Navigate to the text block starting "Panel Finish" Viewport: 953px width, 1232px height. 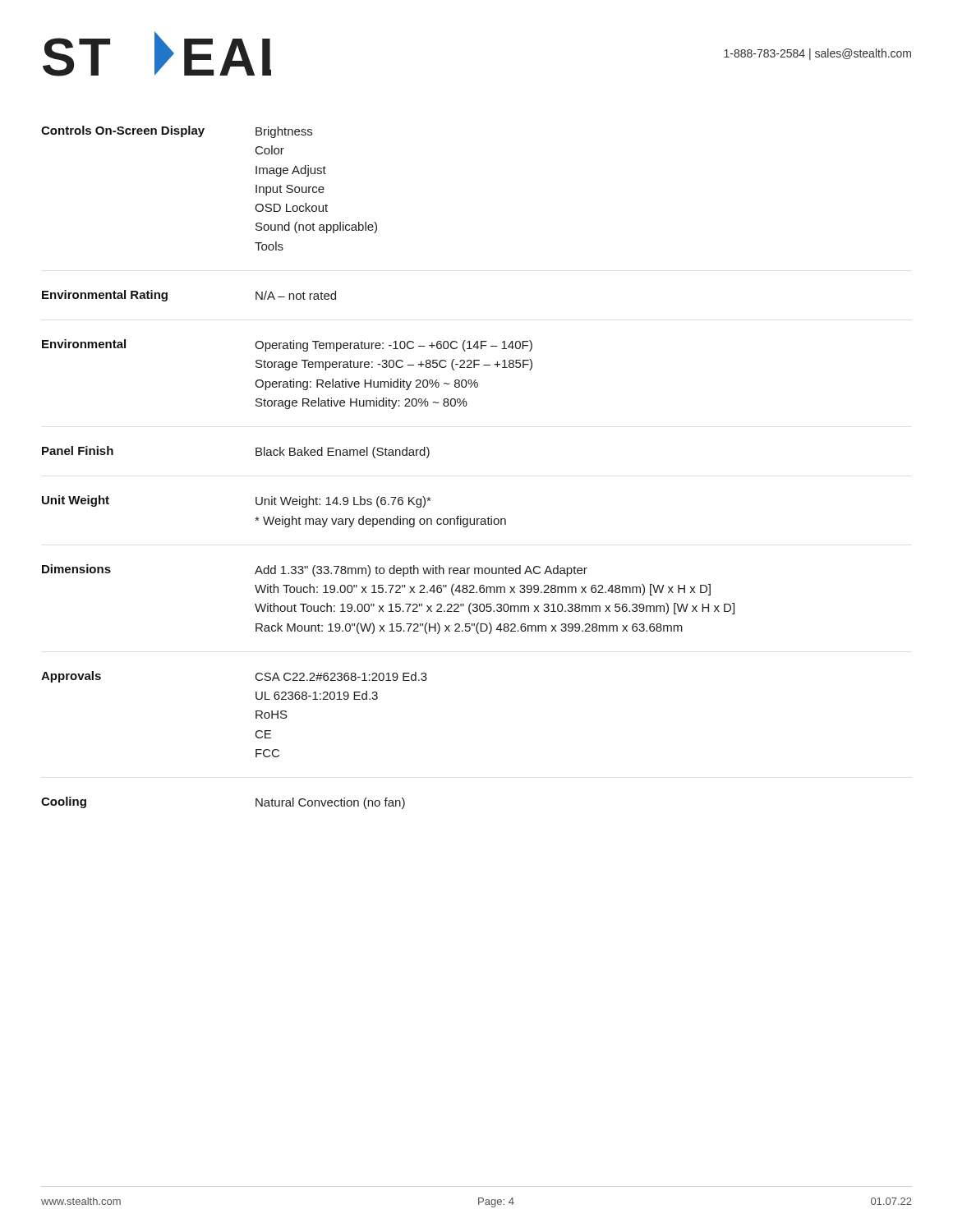click(77, 450)
